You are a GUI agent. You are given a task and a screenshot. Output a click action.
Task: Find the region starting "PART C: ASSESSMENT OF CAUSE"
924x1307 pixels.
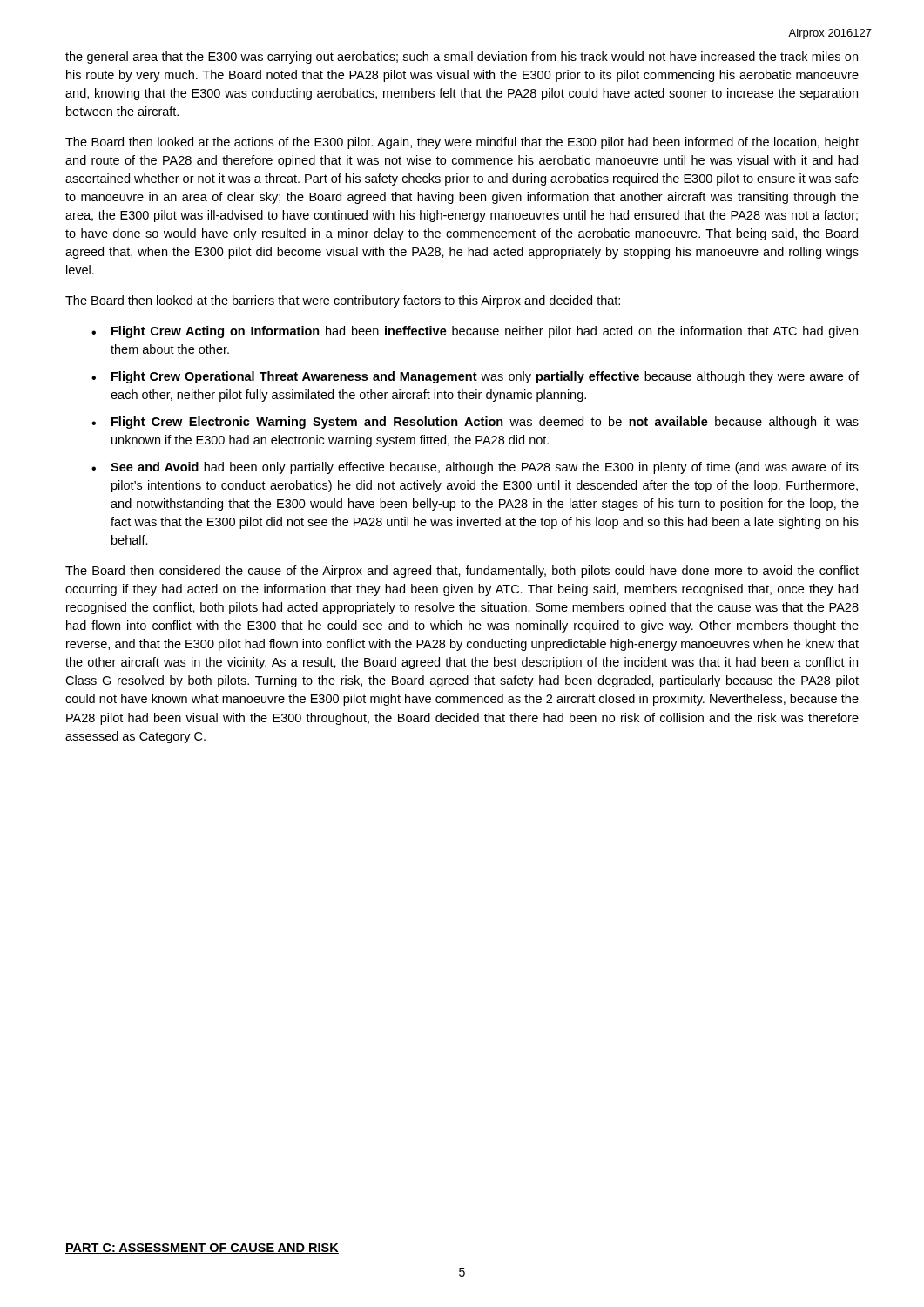click(202, 1248)
